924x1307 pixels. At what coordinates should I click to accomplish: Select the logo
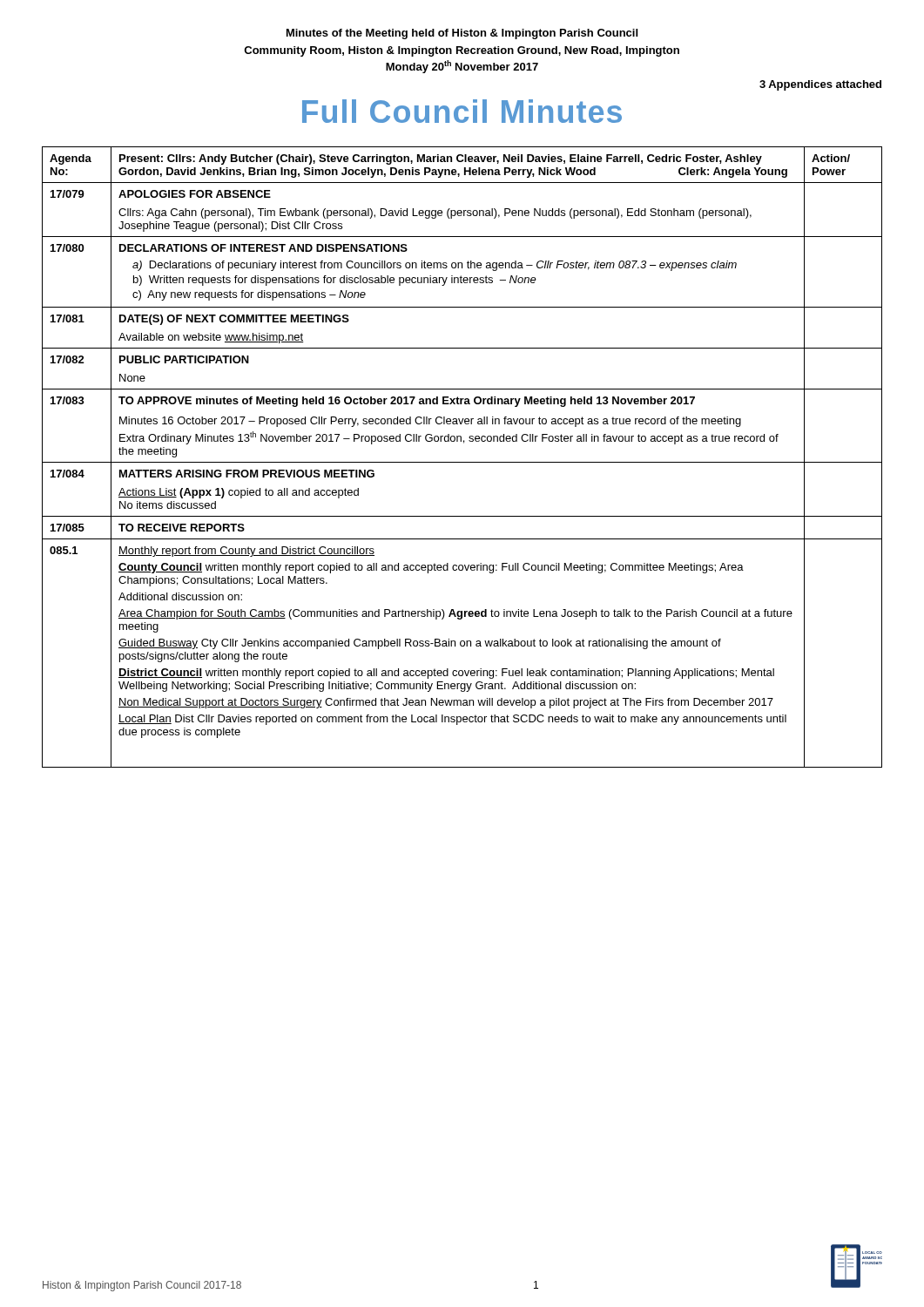tap(856, 1267)
